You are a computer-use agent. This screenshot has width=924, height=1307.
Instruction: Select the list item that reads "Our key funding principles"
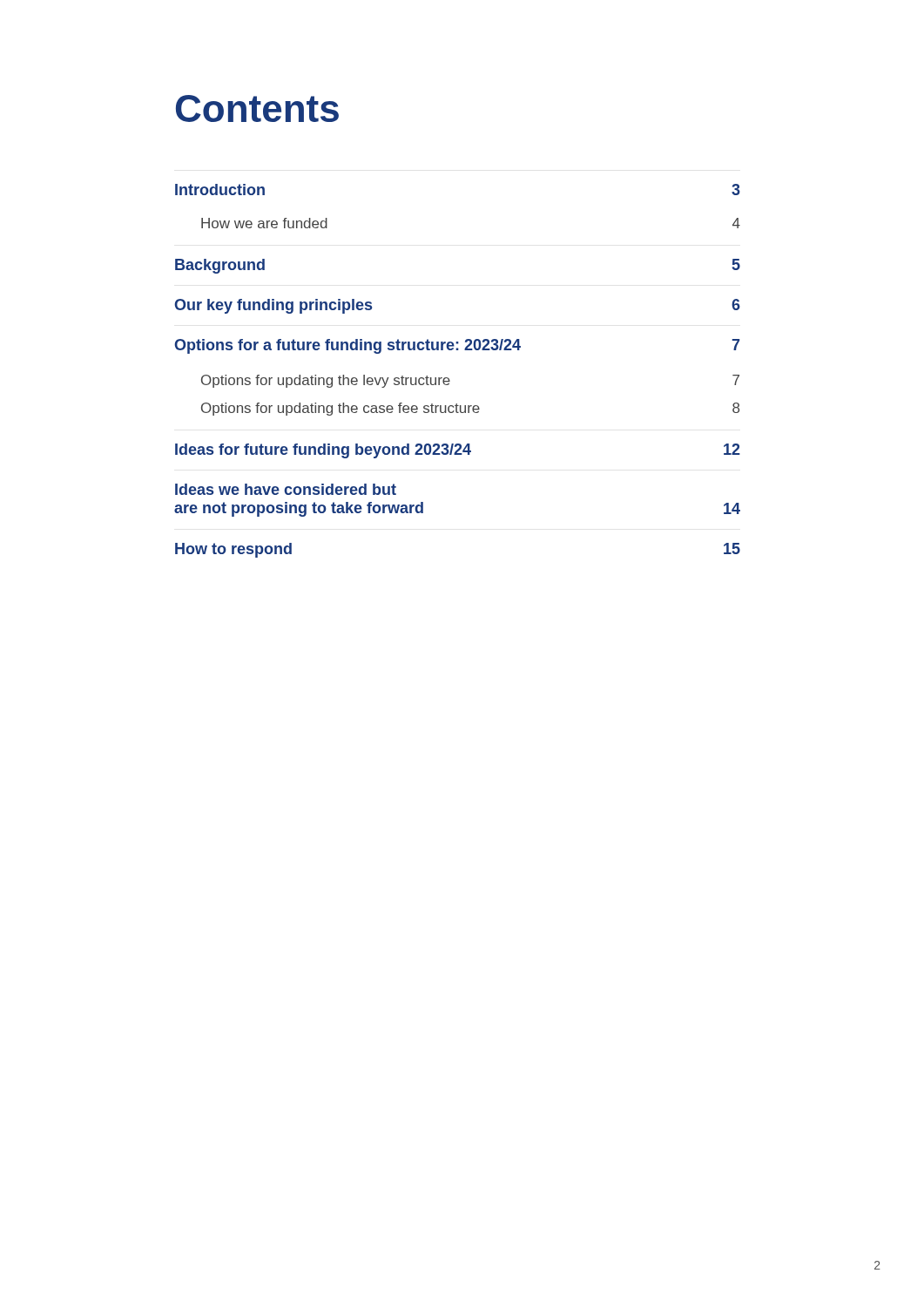pyautogui.click(x=273, y=306)
